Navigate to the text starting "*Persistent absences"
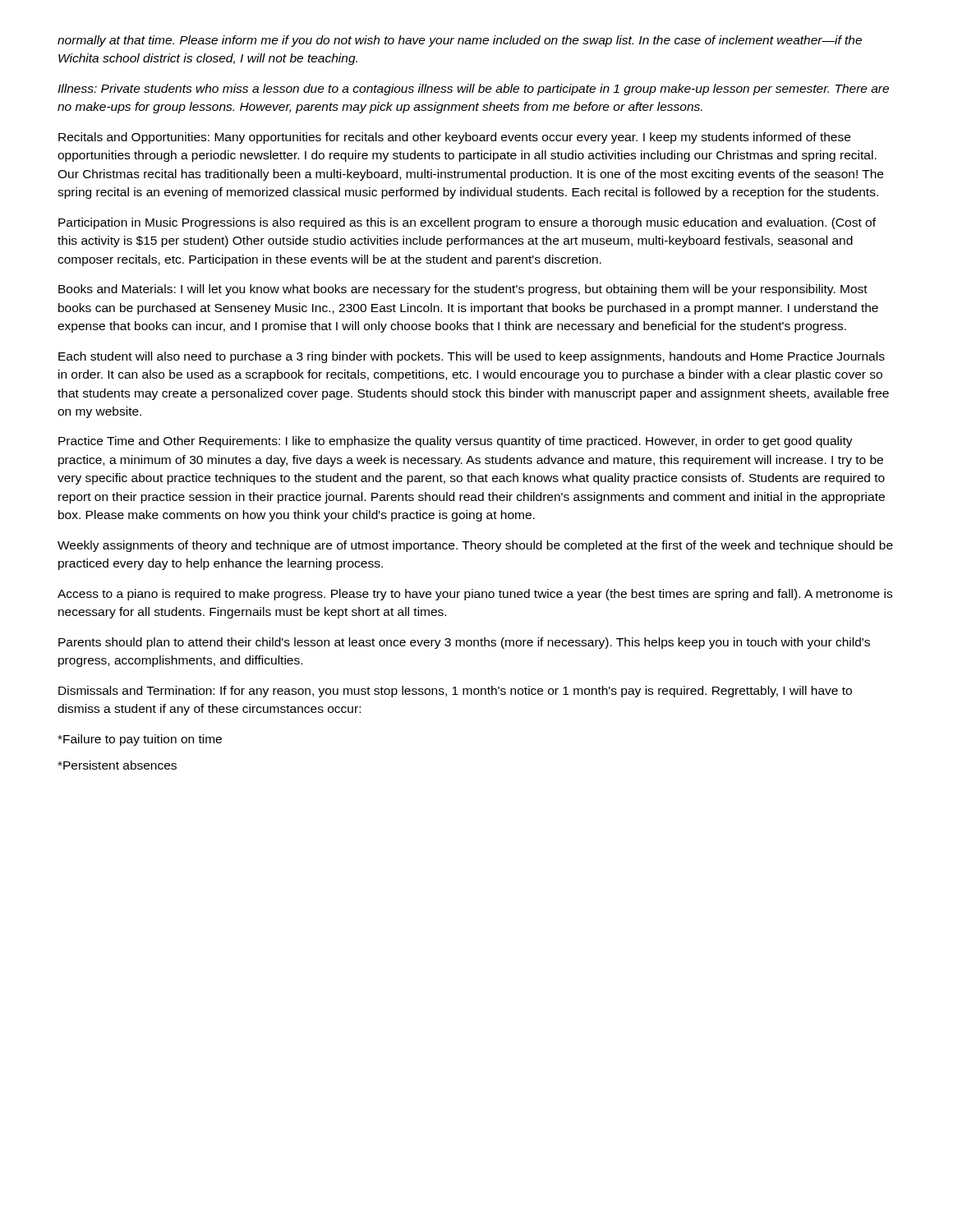The height and width of the screenshot is (1232, 953). [x=117, y=765]
